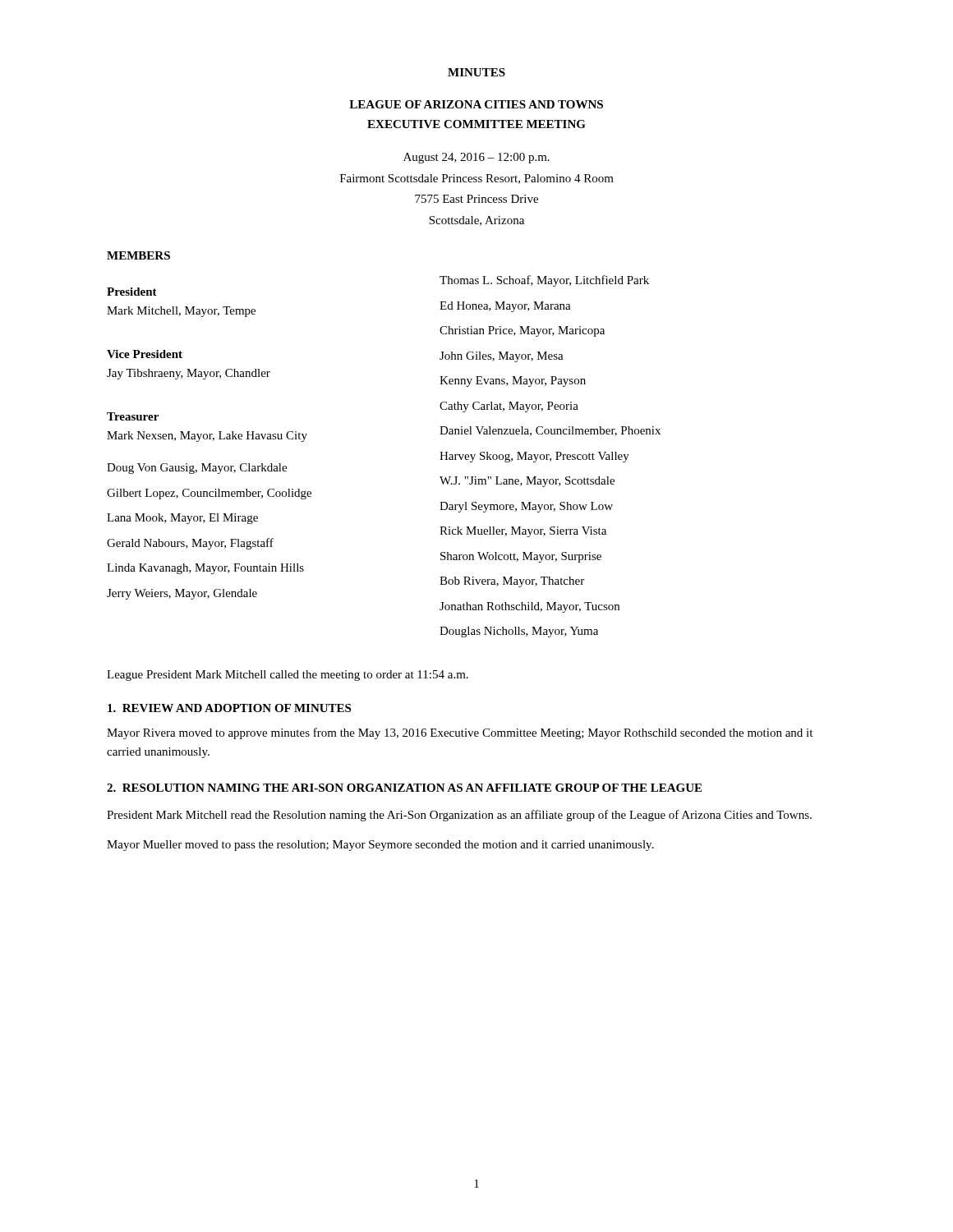Image resolution: width=953 pixels, height=1232 pixels.
Task: Where is the passage that starts "Mayor Rivera moved"?
Action: tap(460, 742)
